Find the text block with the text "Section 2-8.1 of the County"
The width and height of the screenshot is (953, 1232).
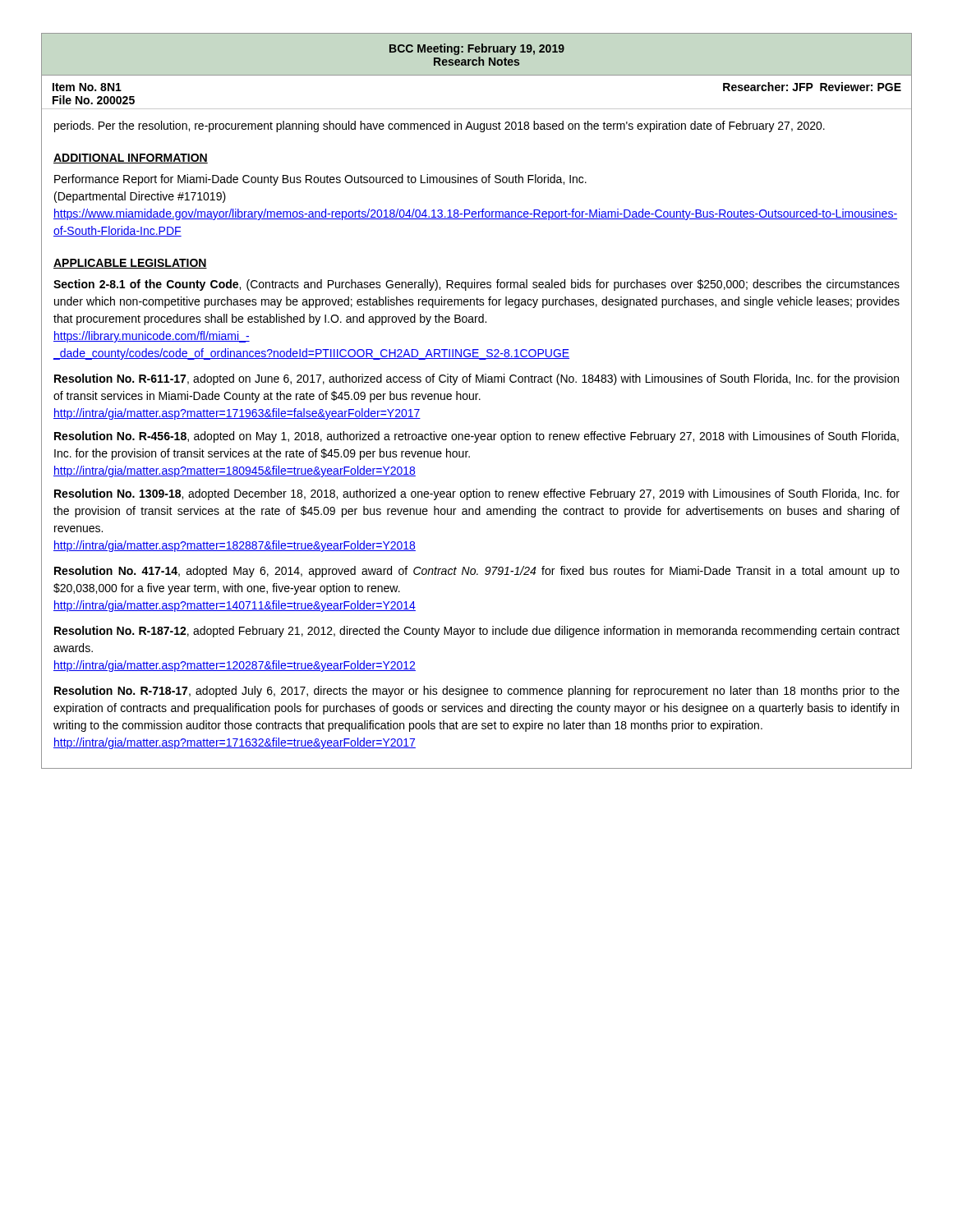tap(476, 319)
